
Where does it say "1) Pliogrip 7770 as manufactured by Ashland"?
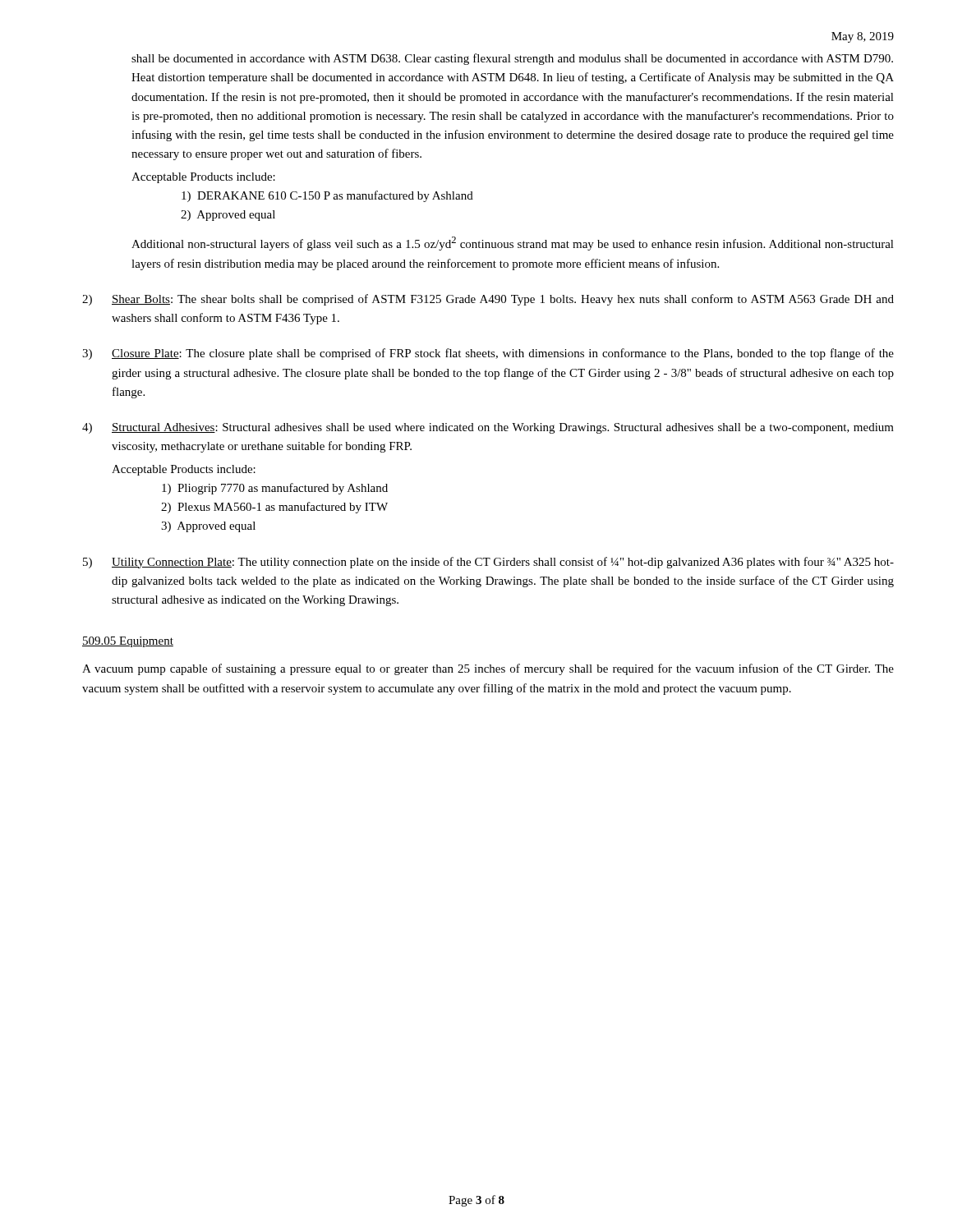click(275, 488)
